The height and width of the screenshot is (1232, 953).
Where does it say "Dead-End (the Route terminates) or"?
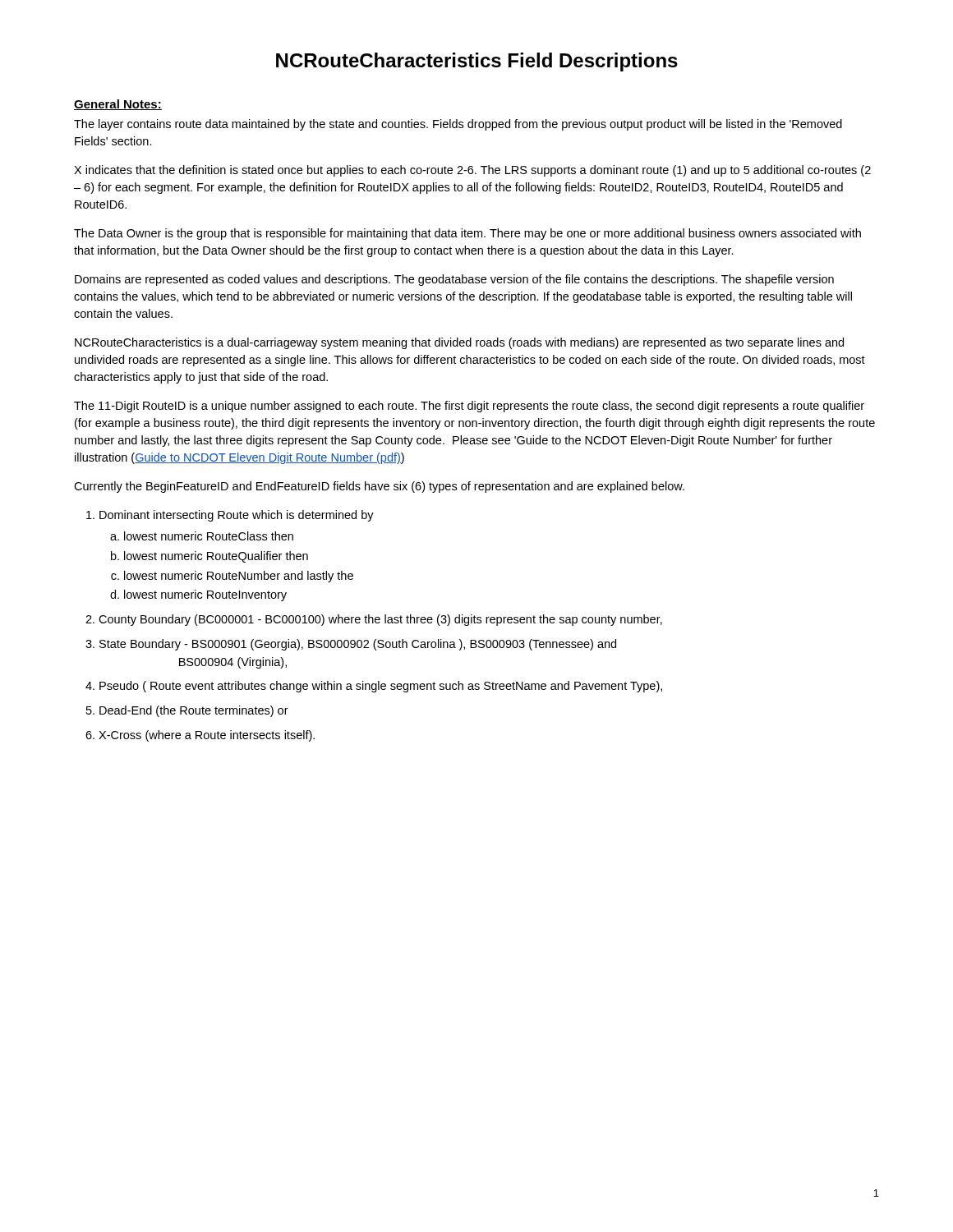193,710
